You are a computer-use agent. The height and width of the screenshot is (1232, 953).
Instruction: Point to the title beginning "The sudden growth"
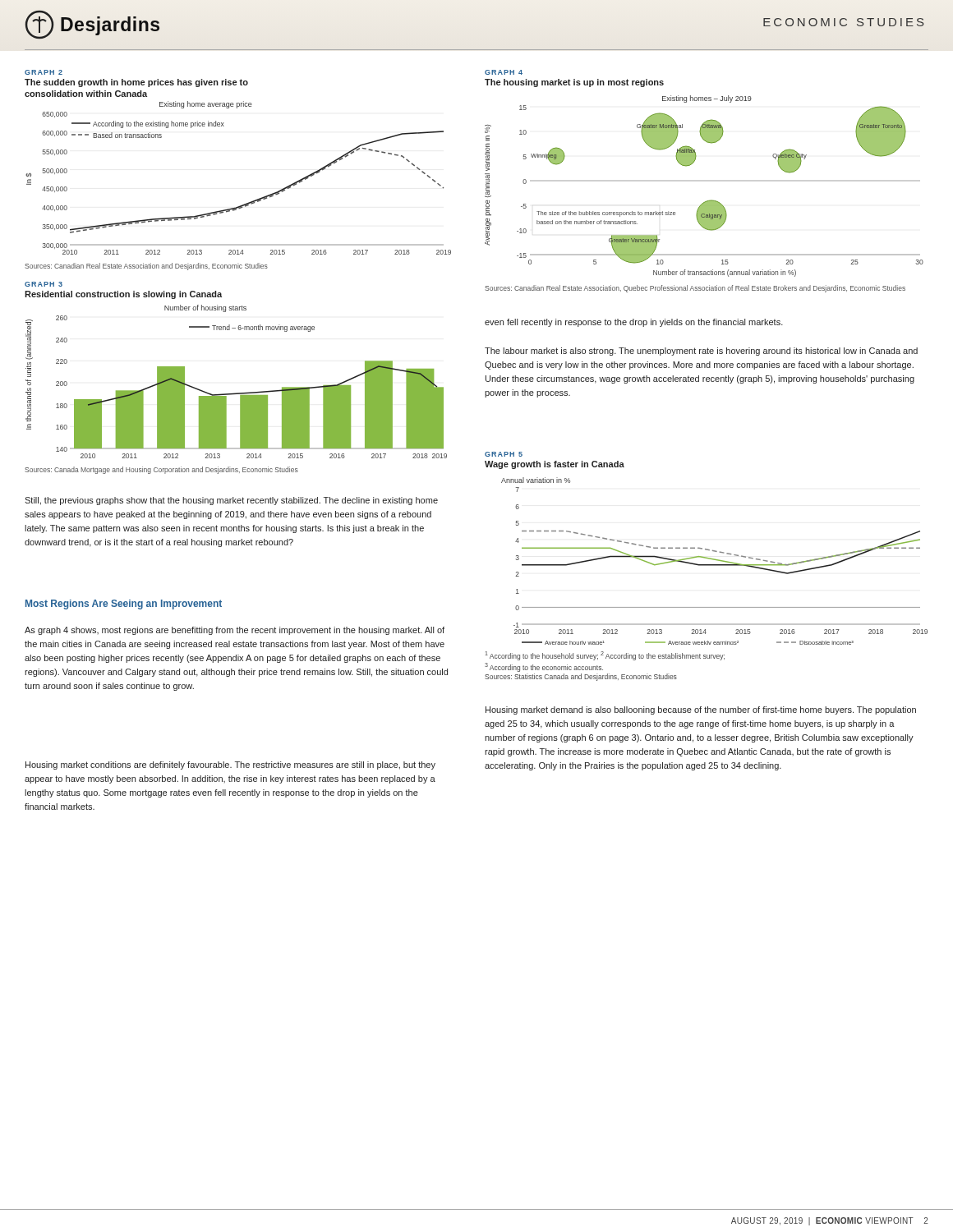click(136, 88)
